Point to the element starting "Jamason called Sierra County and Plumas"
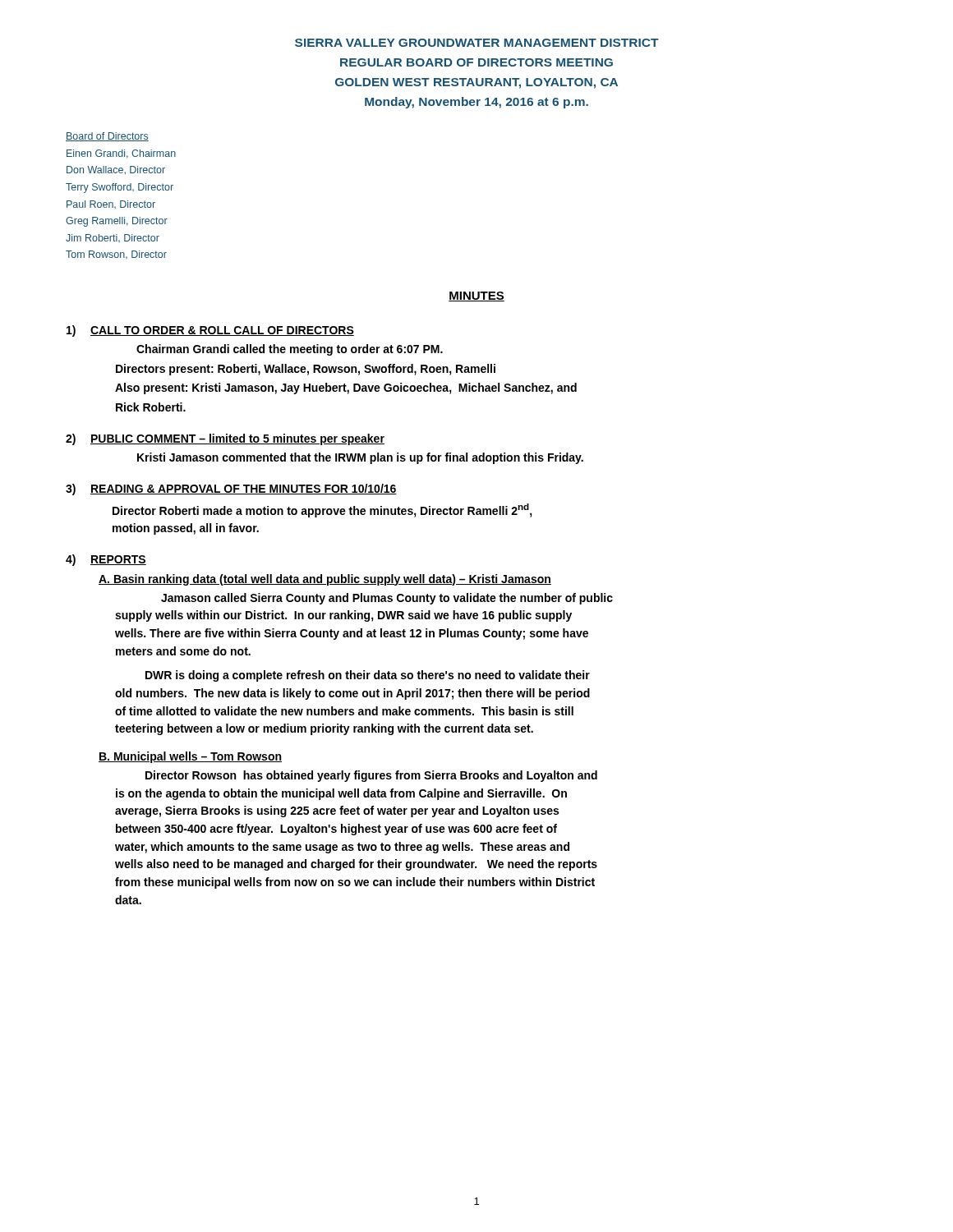 (x=501, y=625)
